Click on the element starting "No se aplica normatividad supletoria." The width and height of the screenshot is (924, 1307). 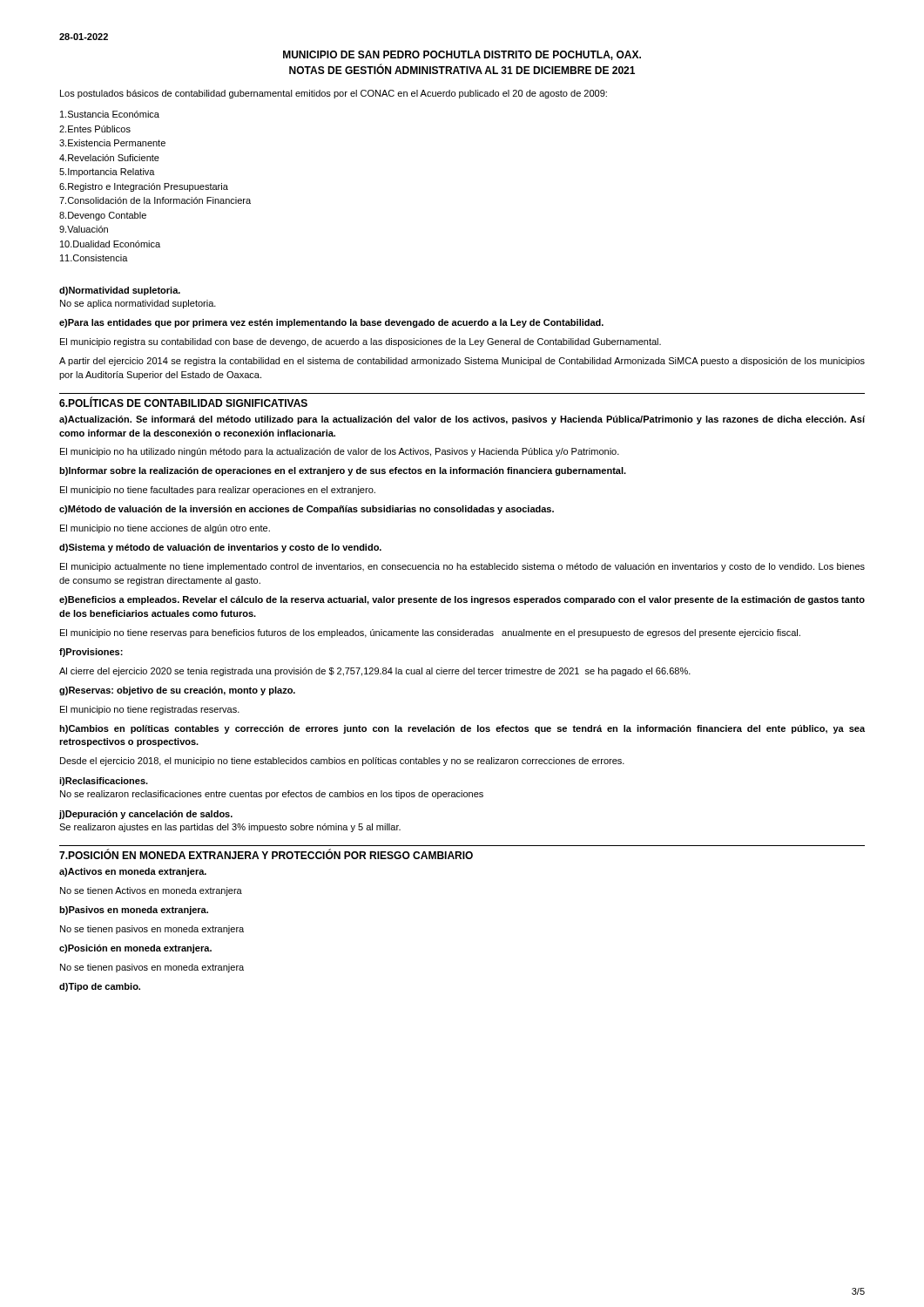click(138, 303)
